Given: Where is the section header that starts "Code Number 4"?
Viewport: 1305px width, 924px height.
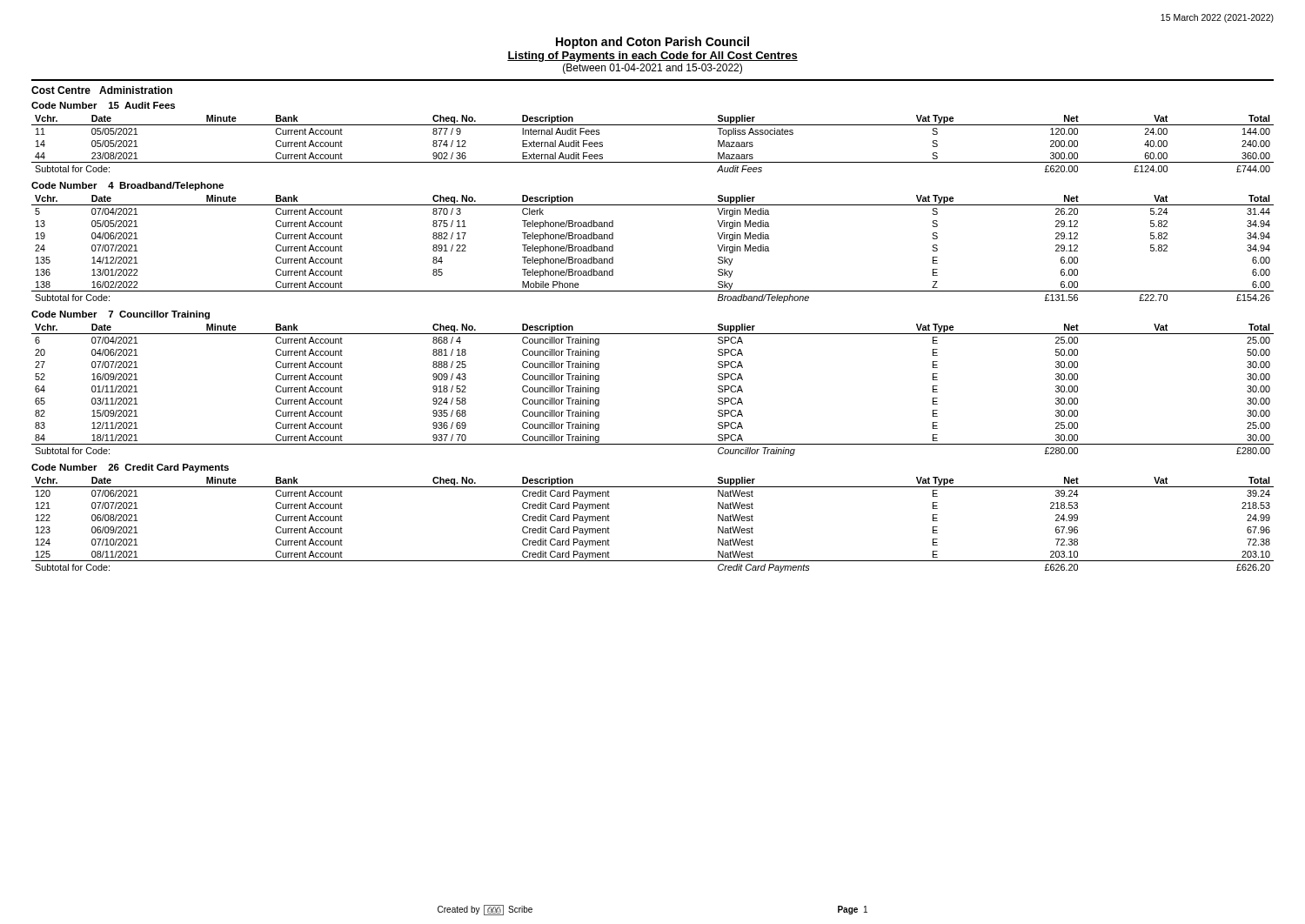Looking at the screenshot, I should [x=128, y=185].
